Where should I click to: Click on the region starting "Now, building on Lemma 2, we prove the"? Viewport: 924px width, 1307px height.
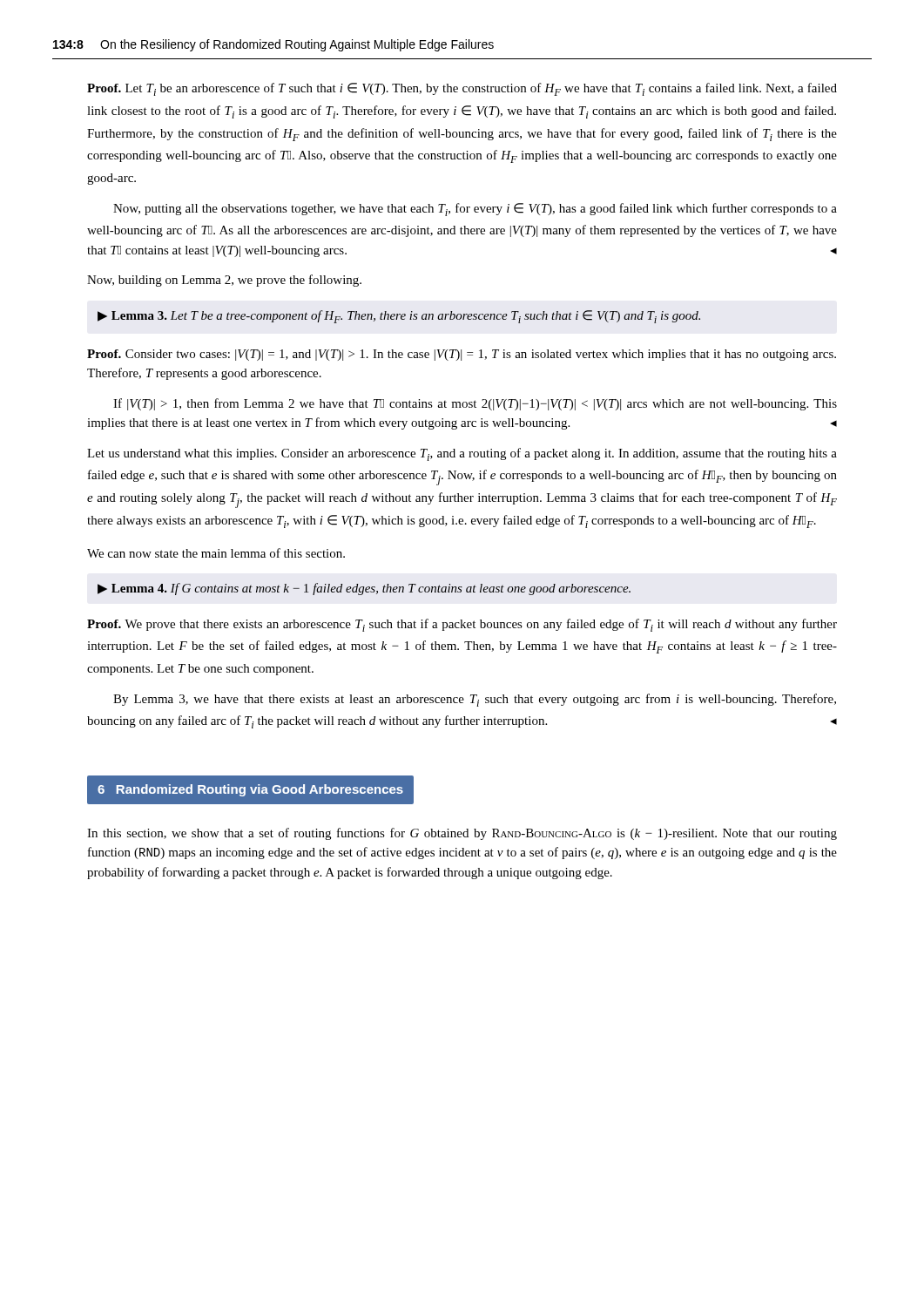click(224, 281)
